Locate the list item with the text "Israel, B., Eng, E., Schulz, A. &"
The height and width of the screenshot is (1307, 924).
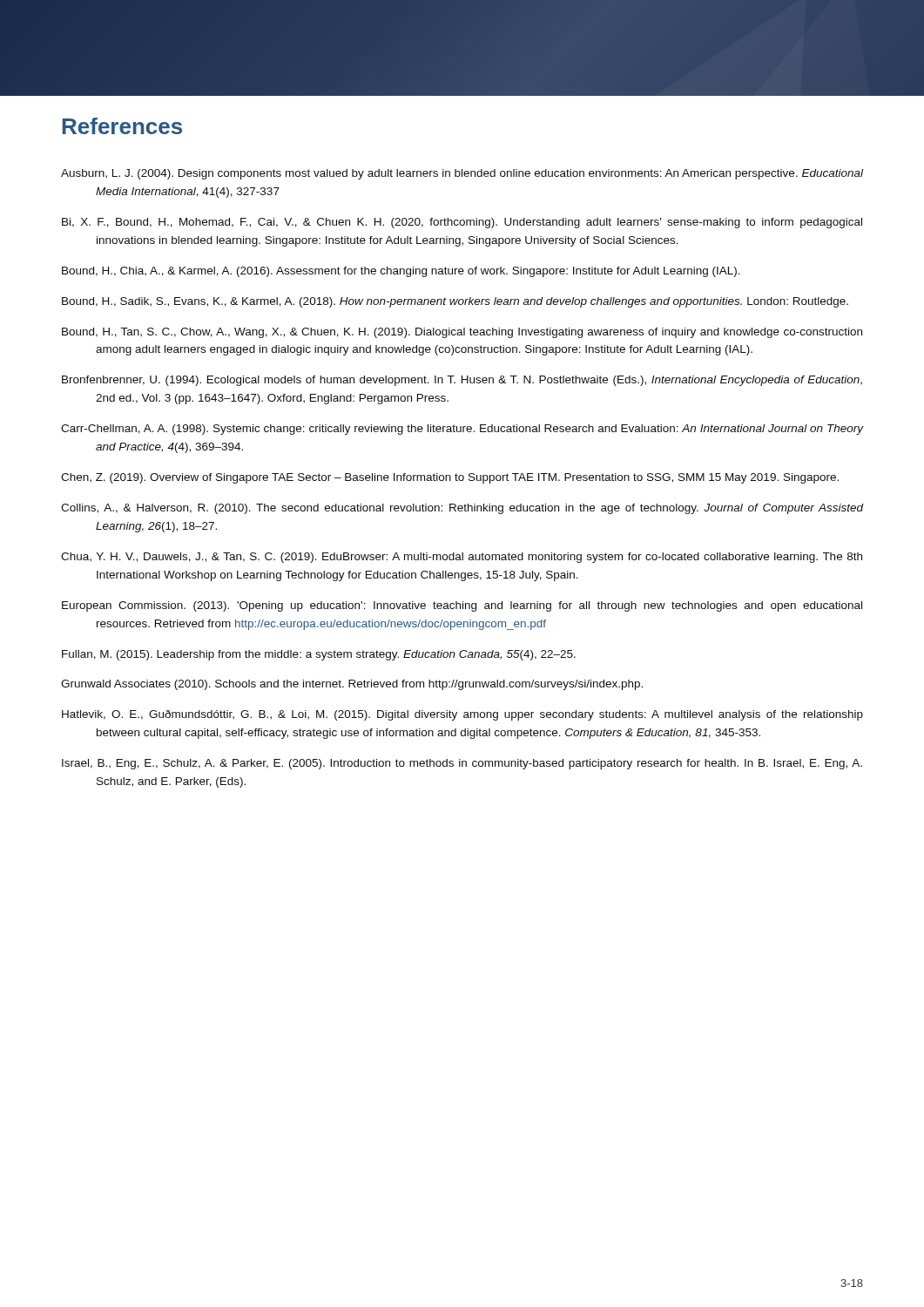pyautogui.click(x=462, y=772)
